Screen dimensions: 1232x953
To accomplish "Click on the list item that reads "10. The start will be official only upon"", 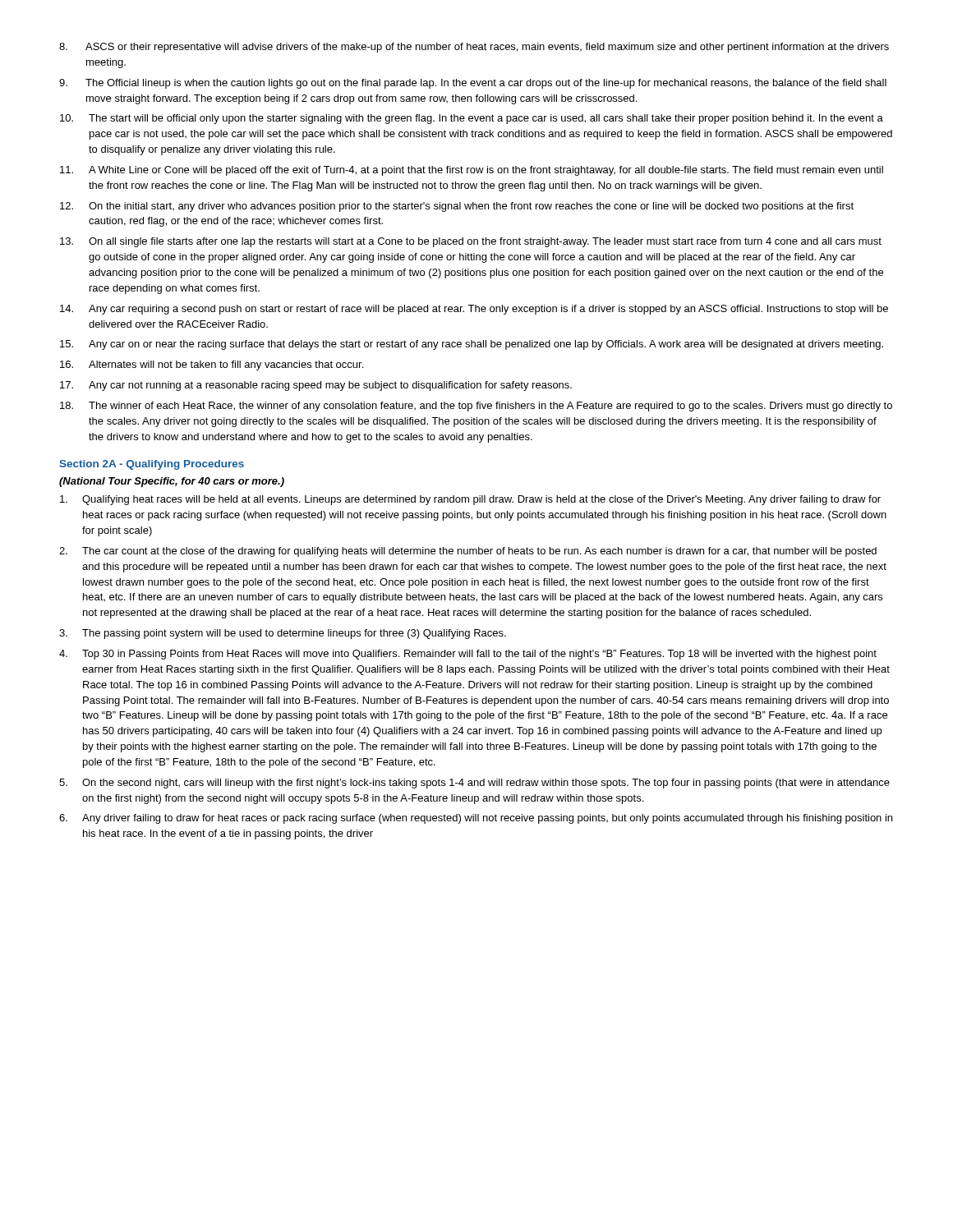I will click(x=476, y=134).
